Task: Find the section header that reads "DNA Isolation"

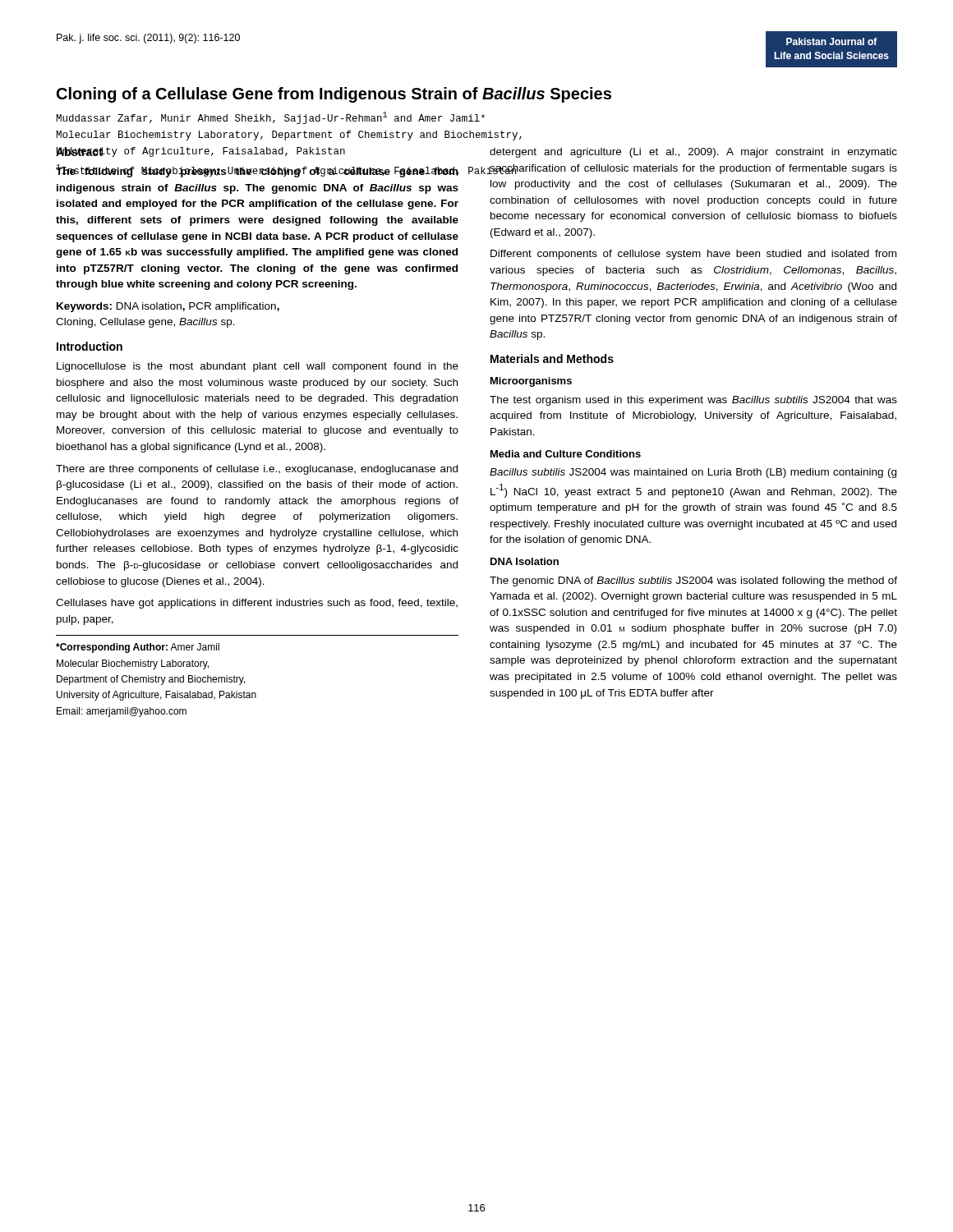Action: [525, 561]
